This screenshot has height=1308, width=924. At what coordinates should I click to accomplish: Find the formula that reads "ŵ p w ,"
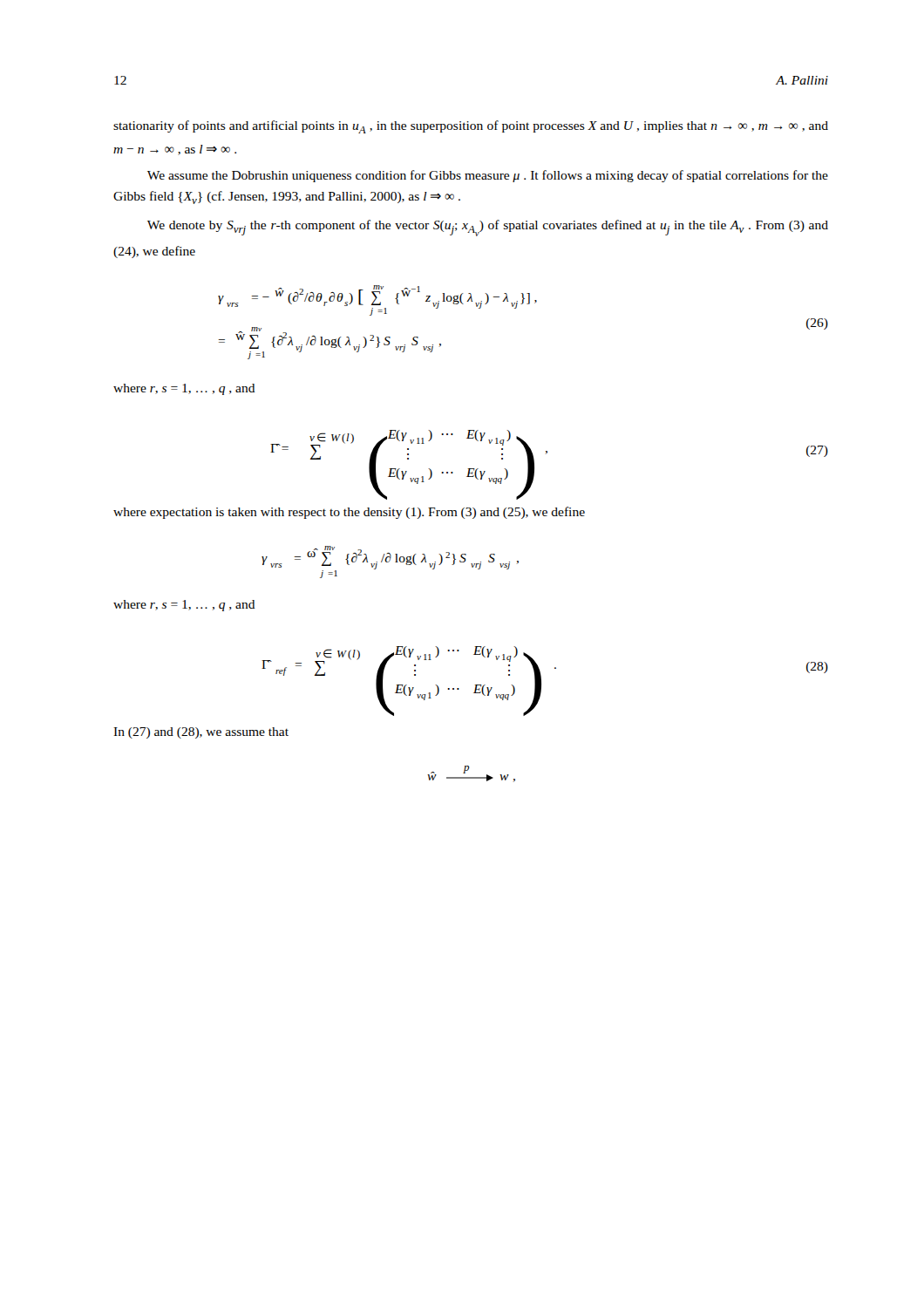471,774
